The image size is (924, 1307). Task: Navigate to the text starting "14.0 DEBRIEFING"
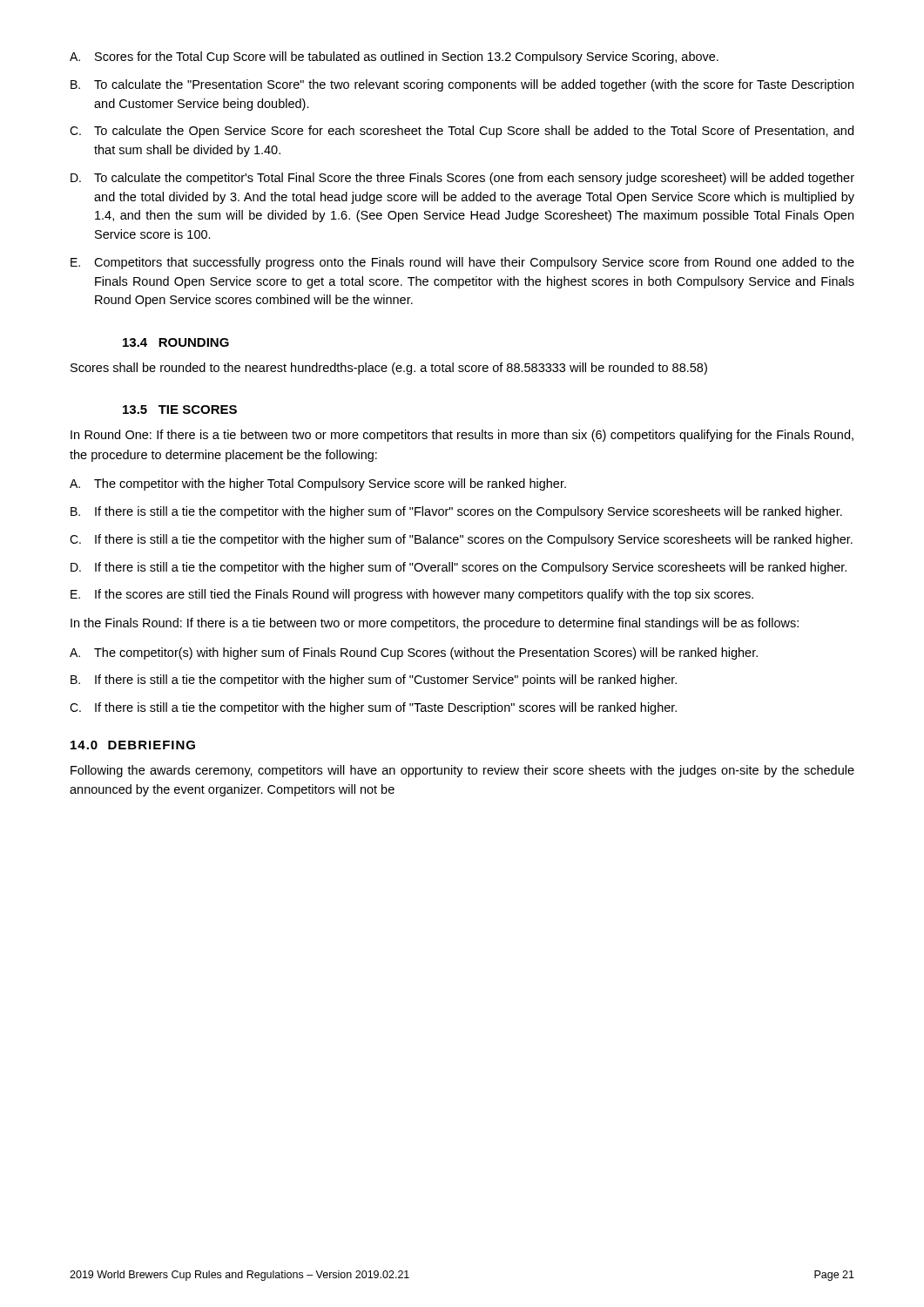click(133, 744)
